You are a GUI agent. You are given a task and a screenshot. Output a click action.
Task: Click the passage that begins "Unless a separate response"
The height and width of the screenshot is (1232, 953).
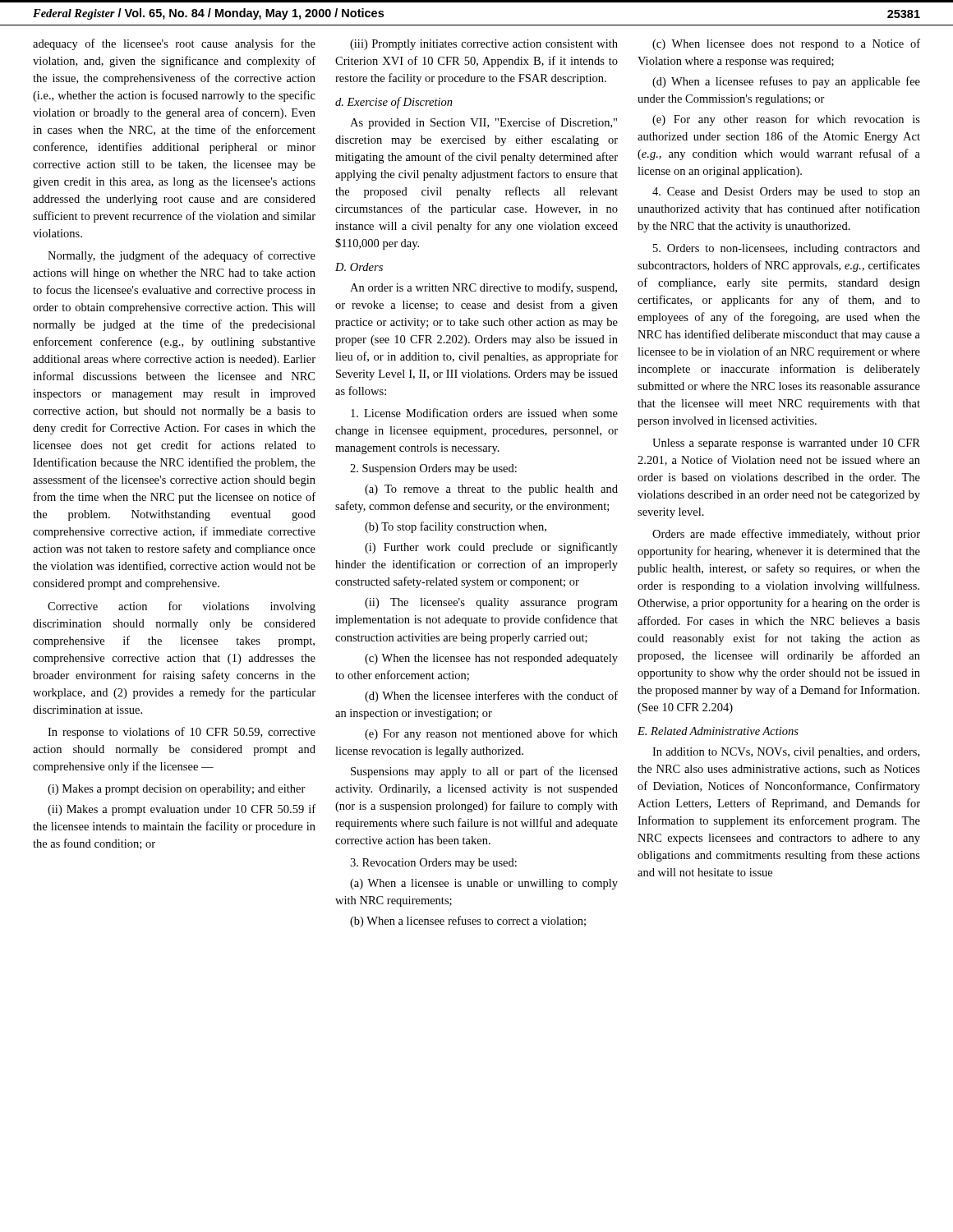[779, 478]
